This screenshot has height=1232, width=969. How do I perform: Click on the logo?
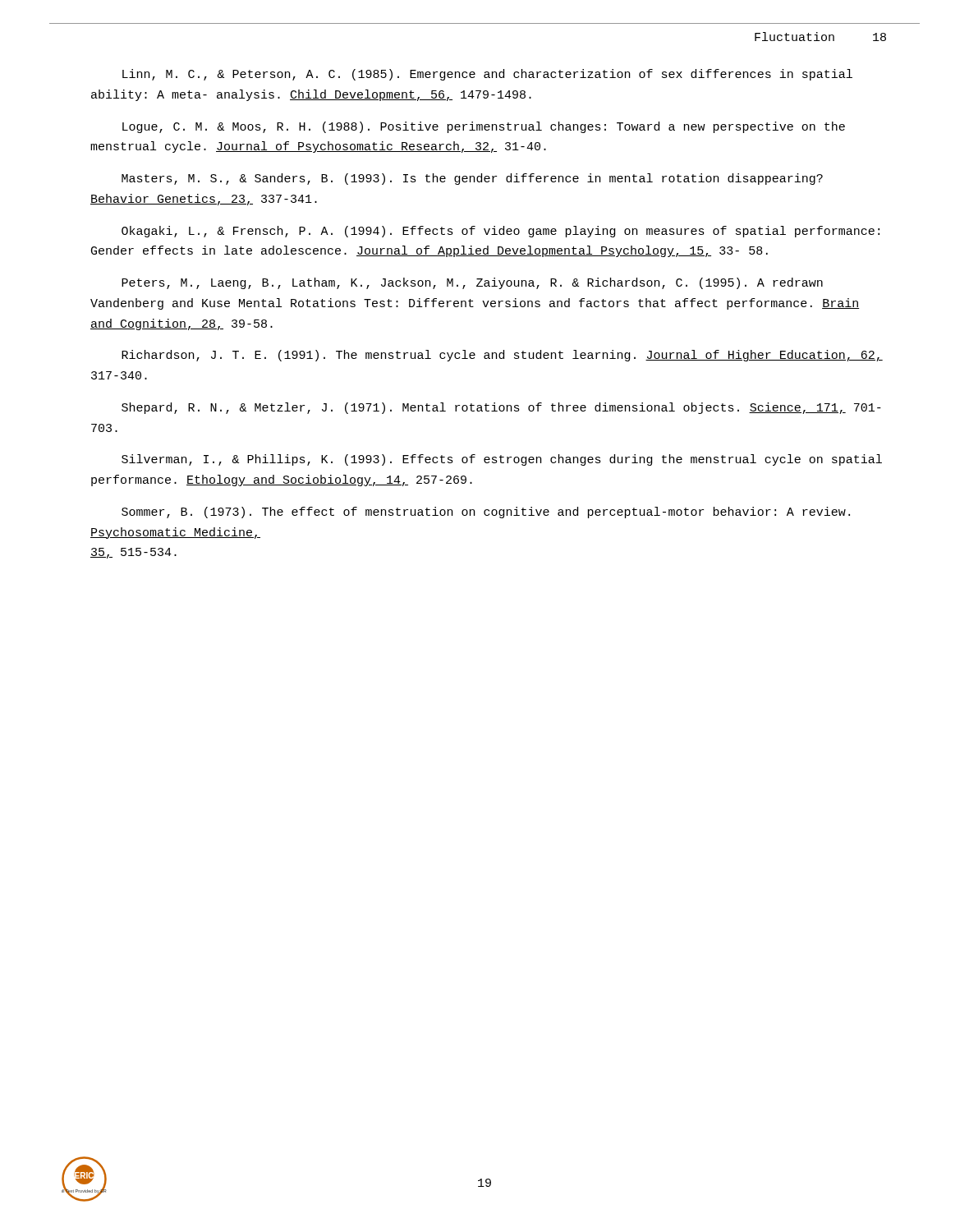(84, 1181)
